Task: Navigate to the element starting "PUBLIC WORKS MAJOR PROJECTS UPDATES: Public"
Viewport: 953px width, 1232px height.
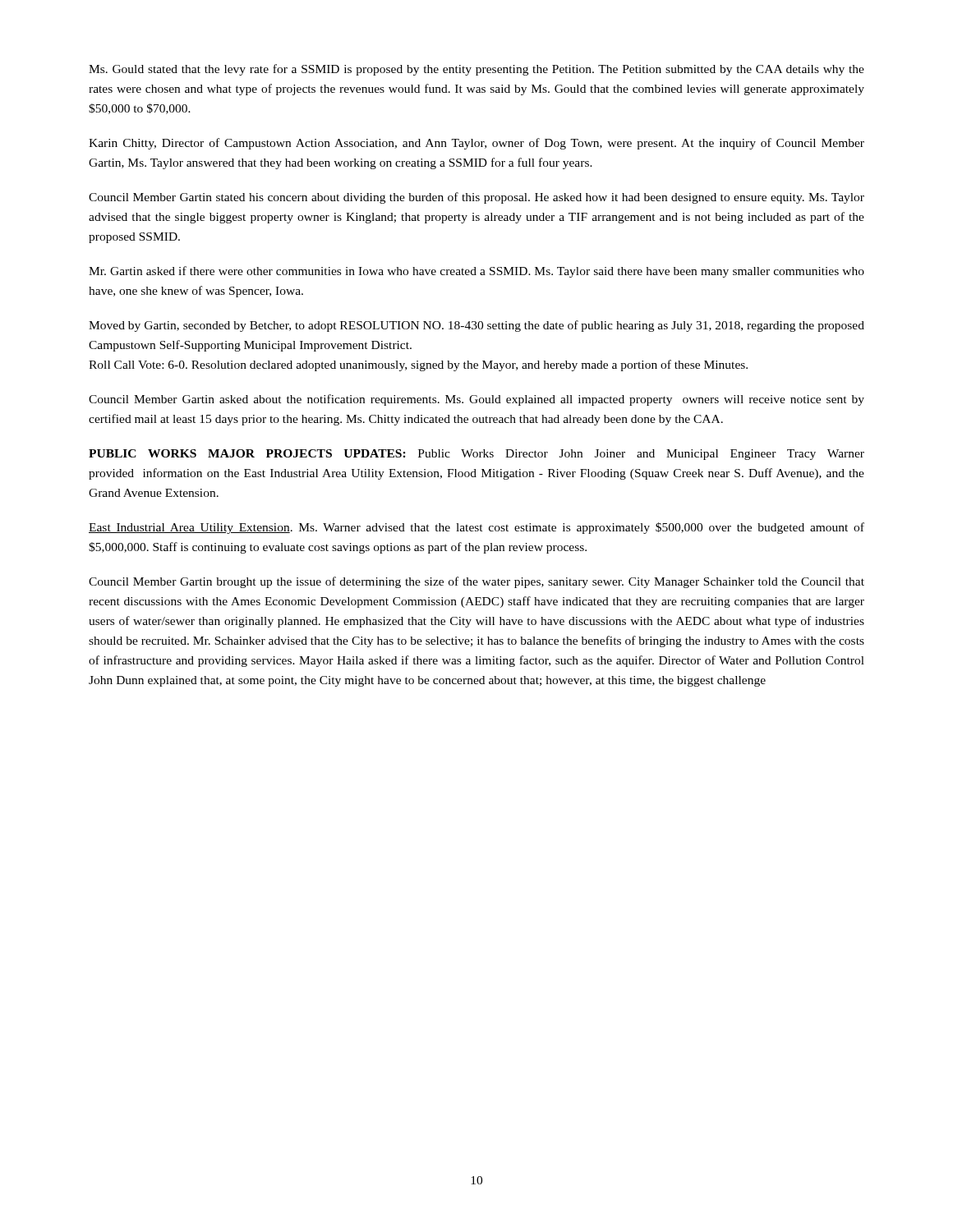Action: (x=476, y=473)
